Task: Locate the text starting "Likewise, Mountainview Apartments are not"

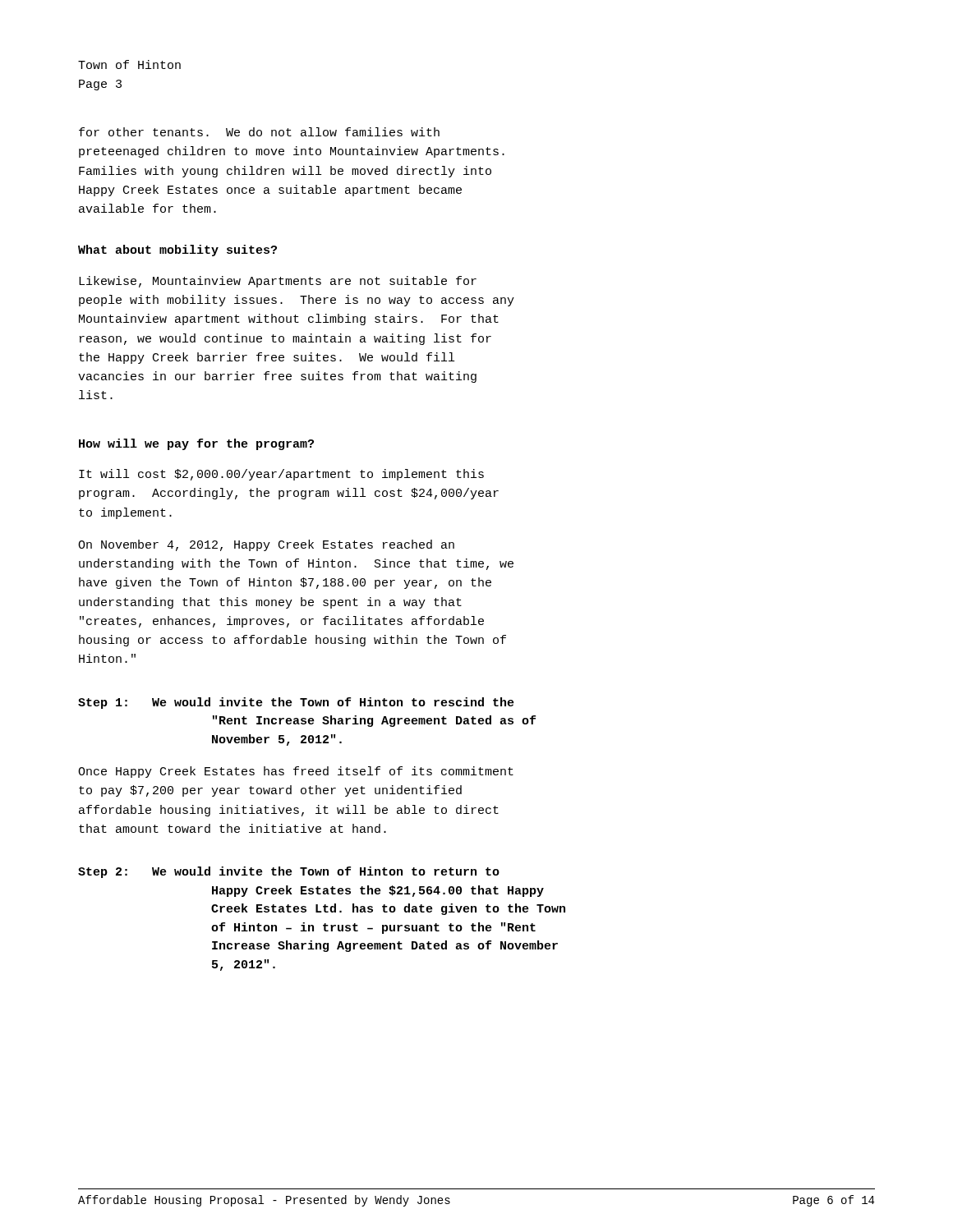Action: [296, 339]
